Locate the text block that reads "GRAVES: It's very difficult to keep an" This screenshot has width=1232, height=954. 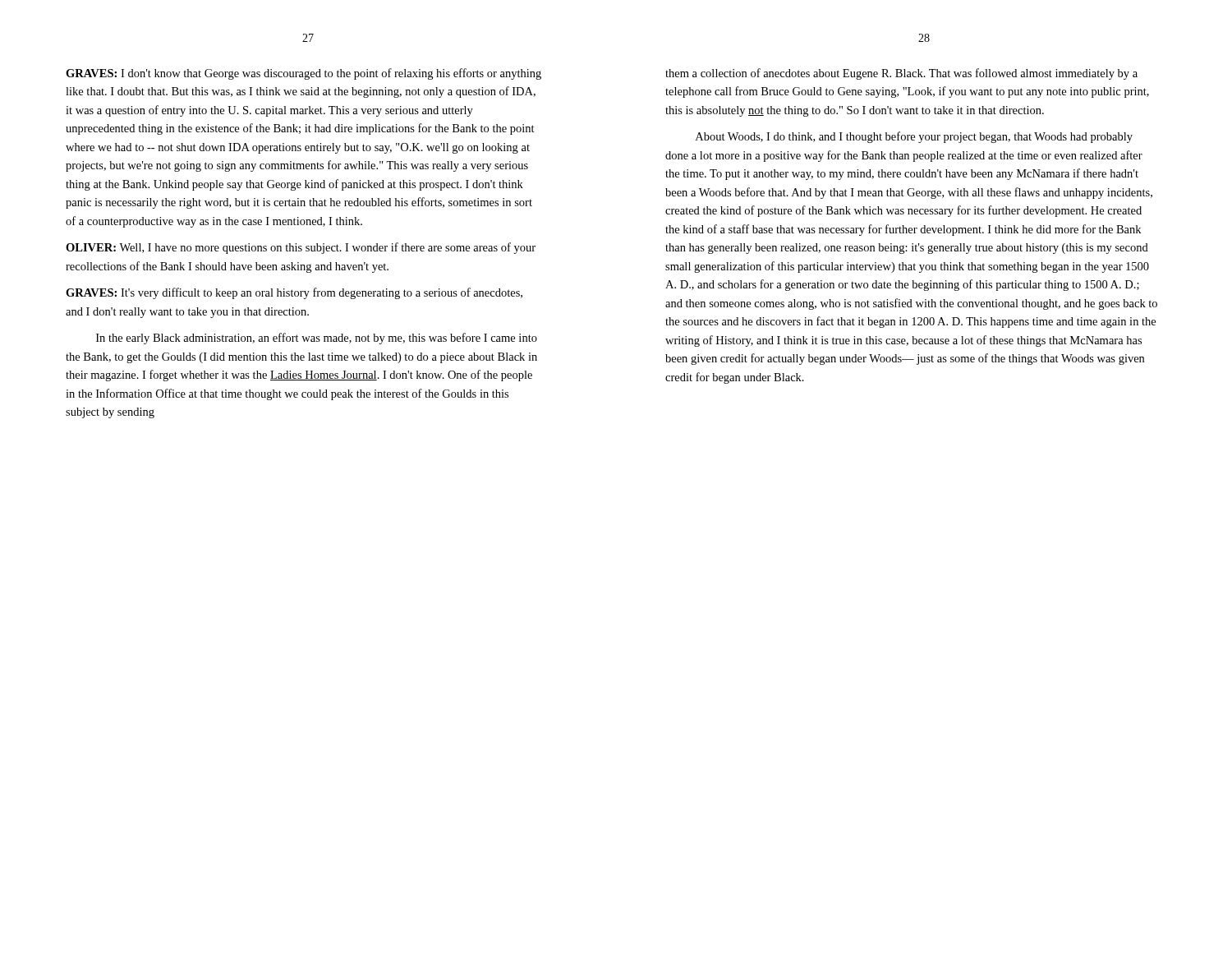tap(304, 302)
